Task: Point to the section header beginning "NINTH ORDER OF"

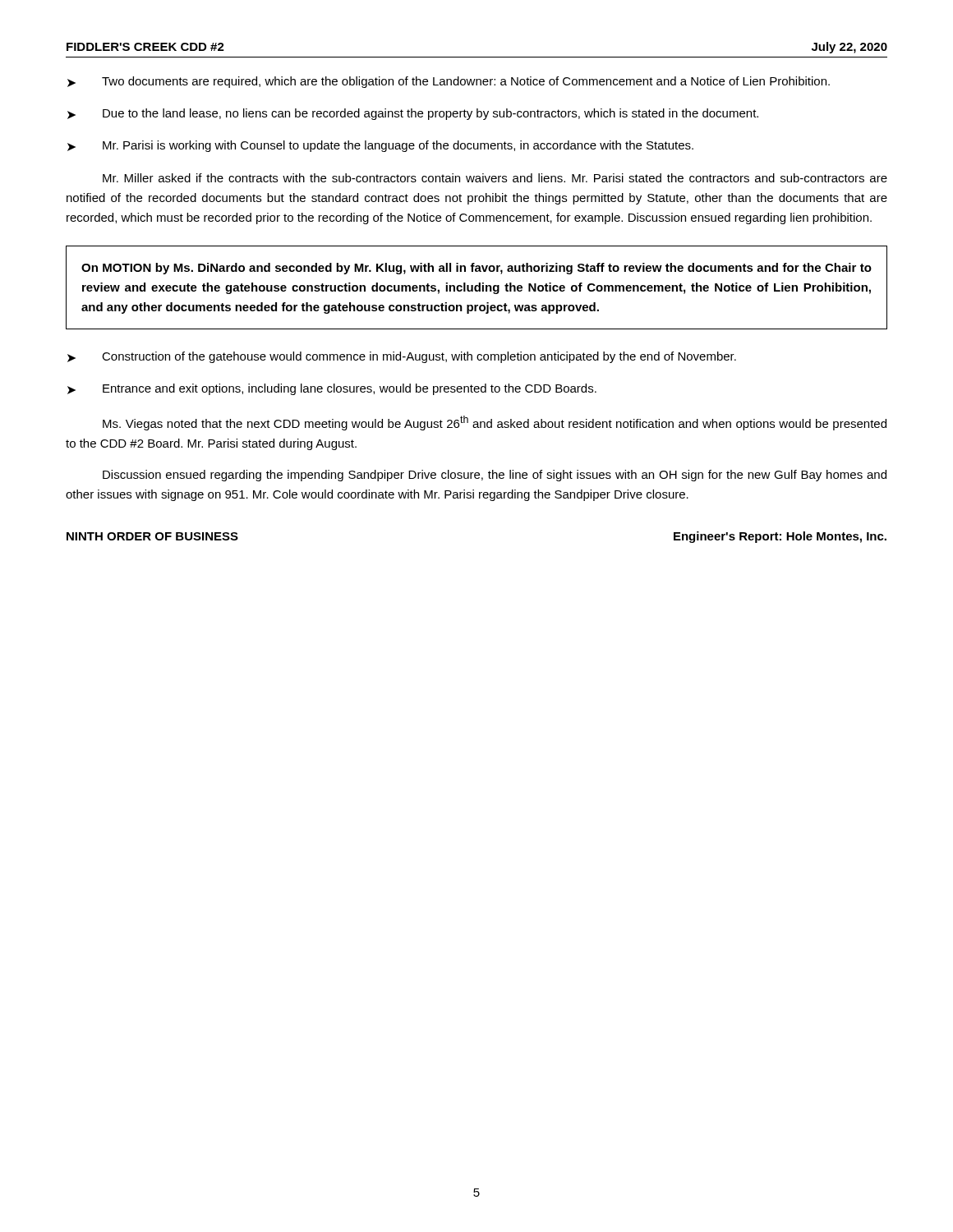Action: [x=147, y=537]
